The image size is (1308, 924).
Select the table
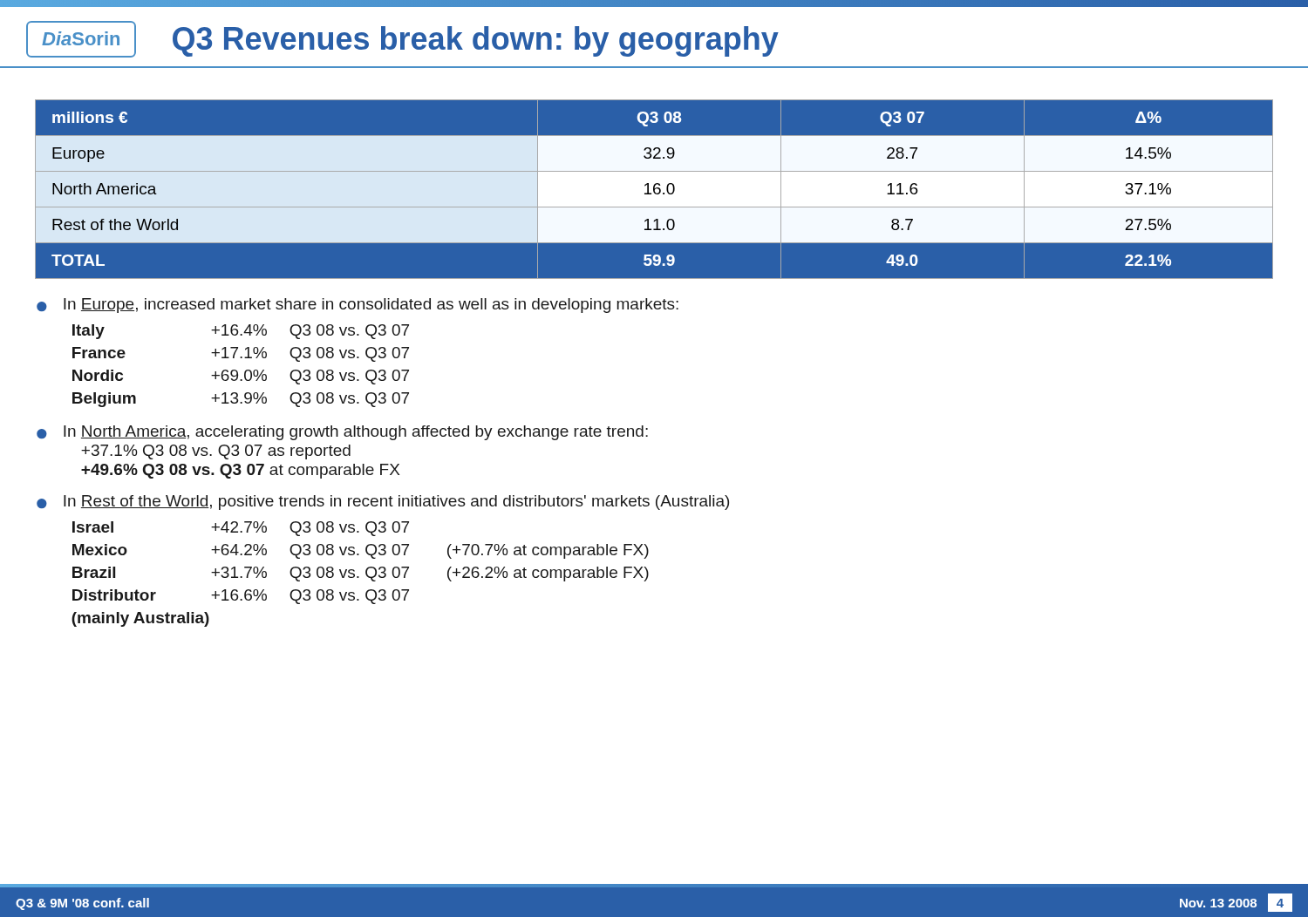[654, 189]
